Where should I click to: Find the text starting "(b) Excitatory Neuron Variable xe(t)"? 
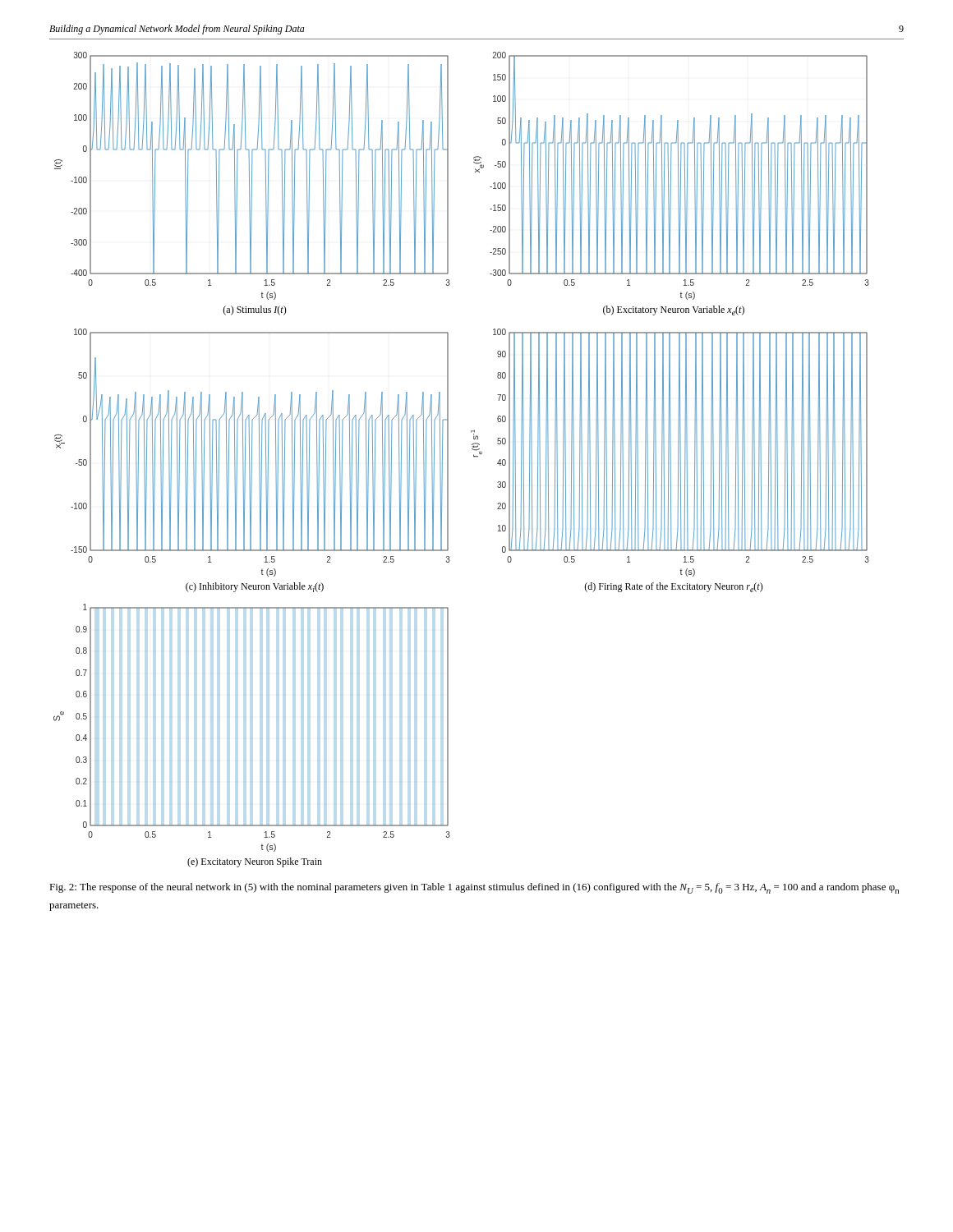pos(674,311)
